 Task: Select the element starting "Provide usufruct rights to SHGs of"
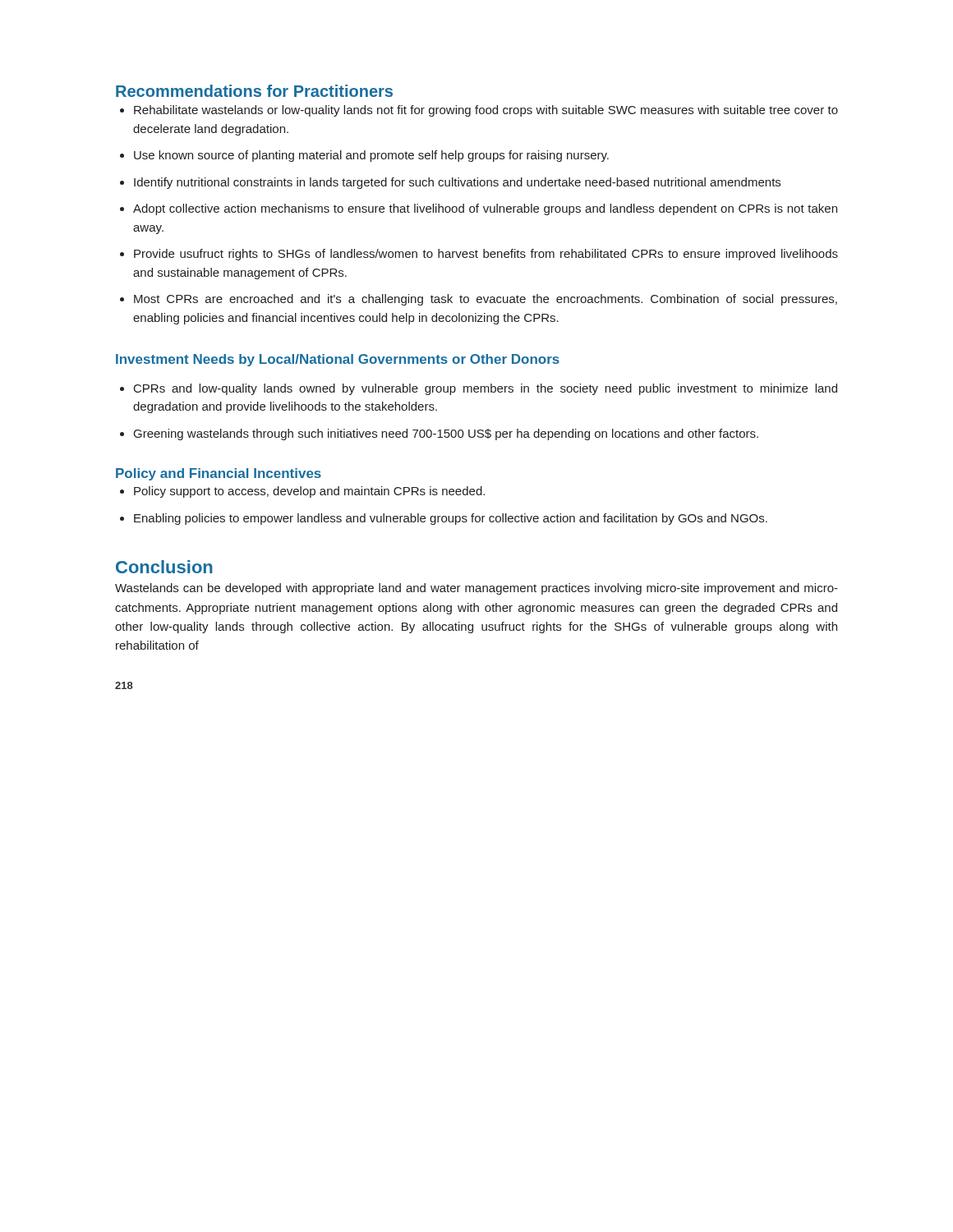coord(486,263)
